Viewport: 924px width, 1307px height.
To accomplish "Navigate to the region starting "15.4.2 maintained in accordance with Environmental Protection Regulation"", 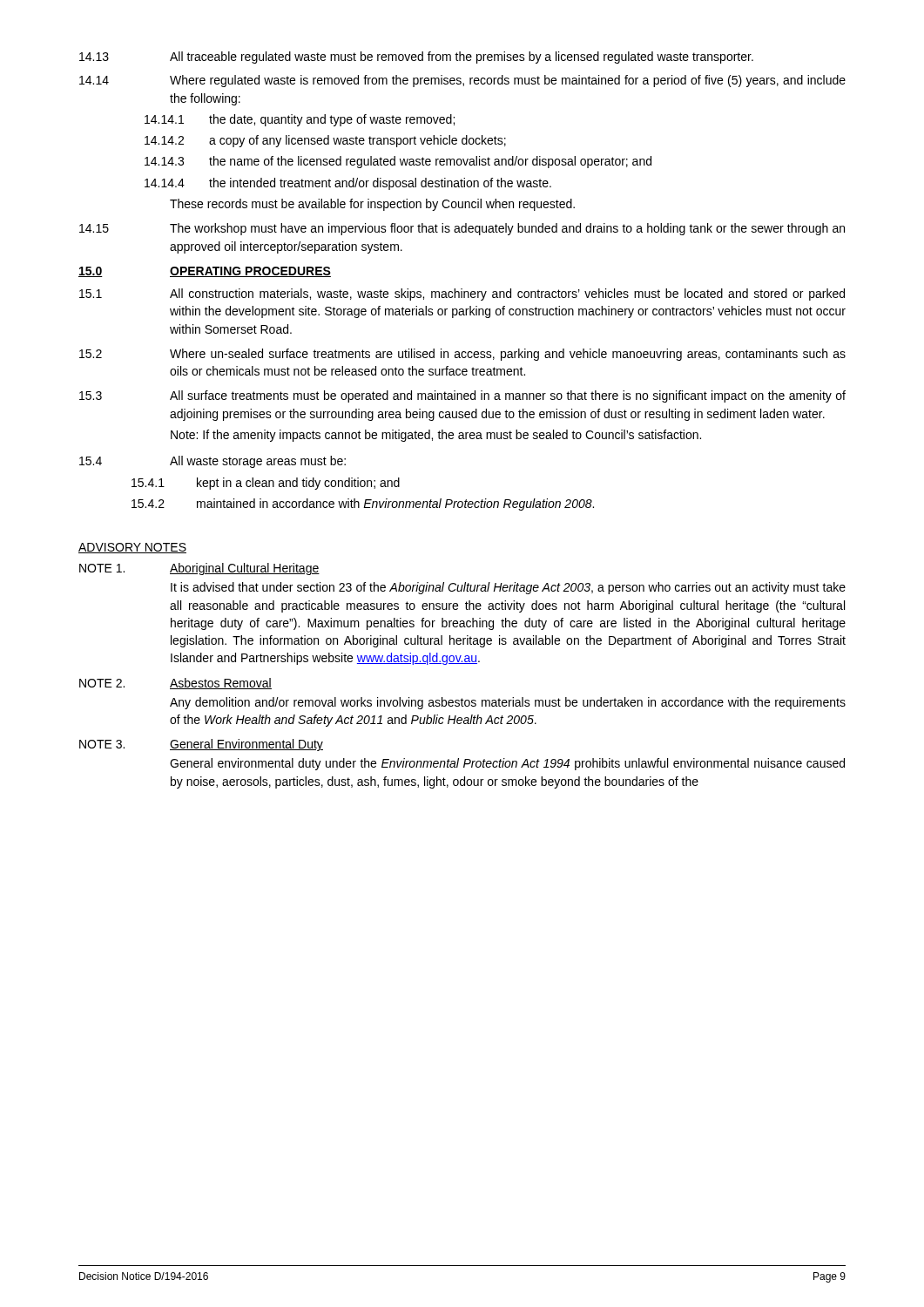I will pyautogui.click(x=488, y=504).
